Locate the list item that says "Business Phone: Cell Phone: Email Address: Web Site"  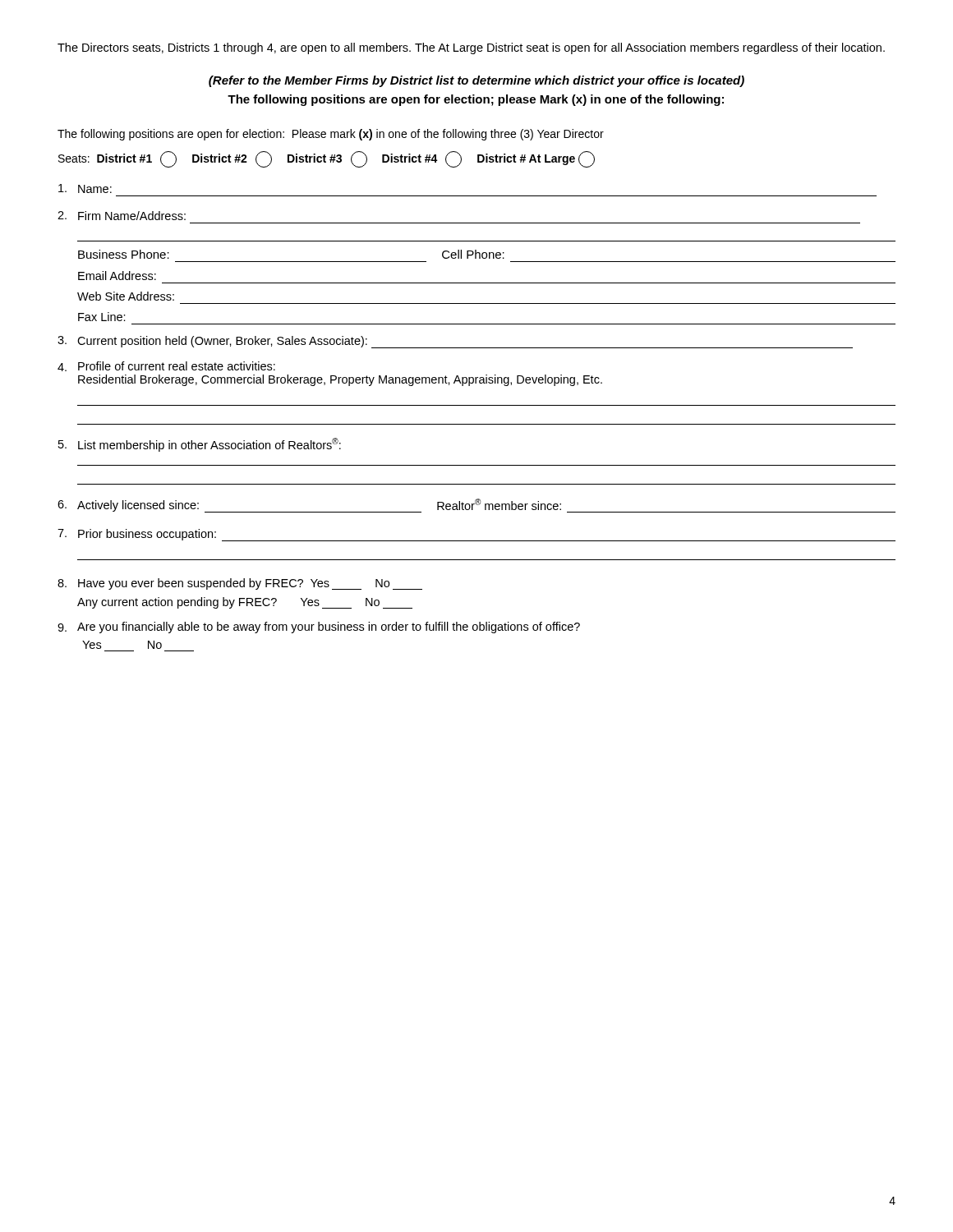coord(486,285)
